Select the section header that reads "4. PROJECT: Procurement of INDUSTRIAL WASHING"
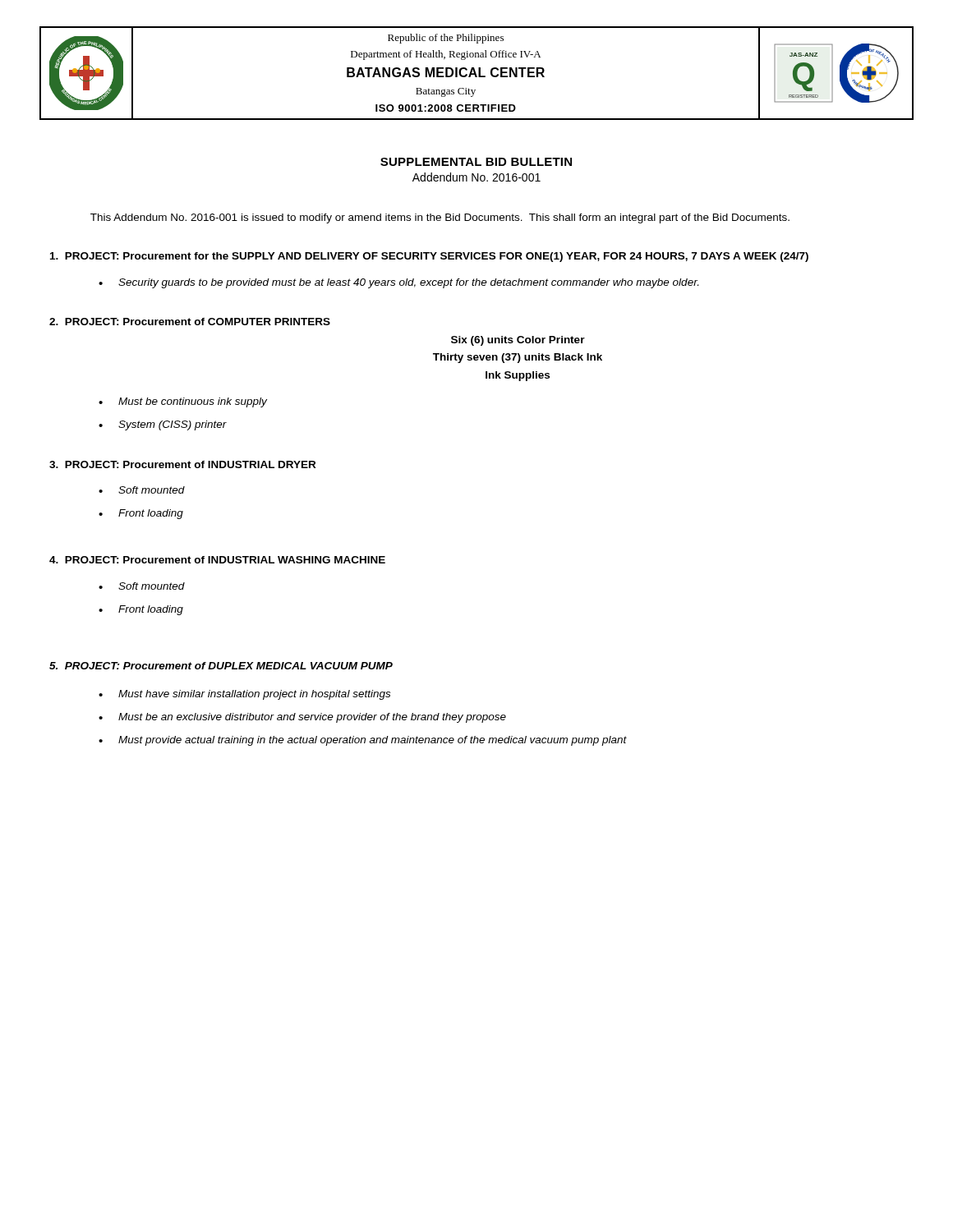953x1232 pixels. [x=217, y=560]
